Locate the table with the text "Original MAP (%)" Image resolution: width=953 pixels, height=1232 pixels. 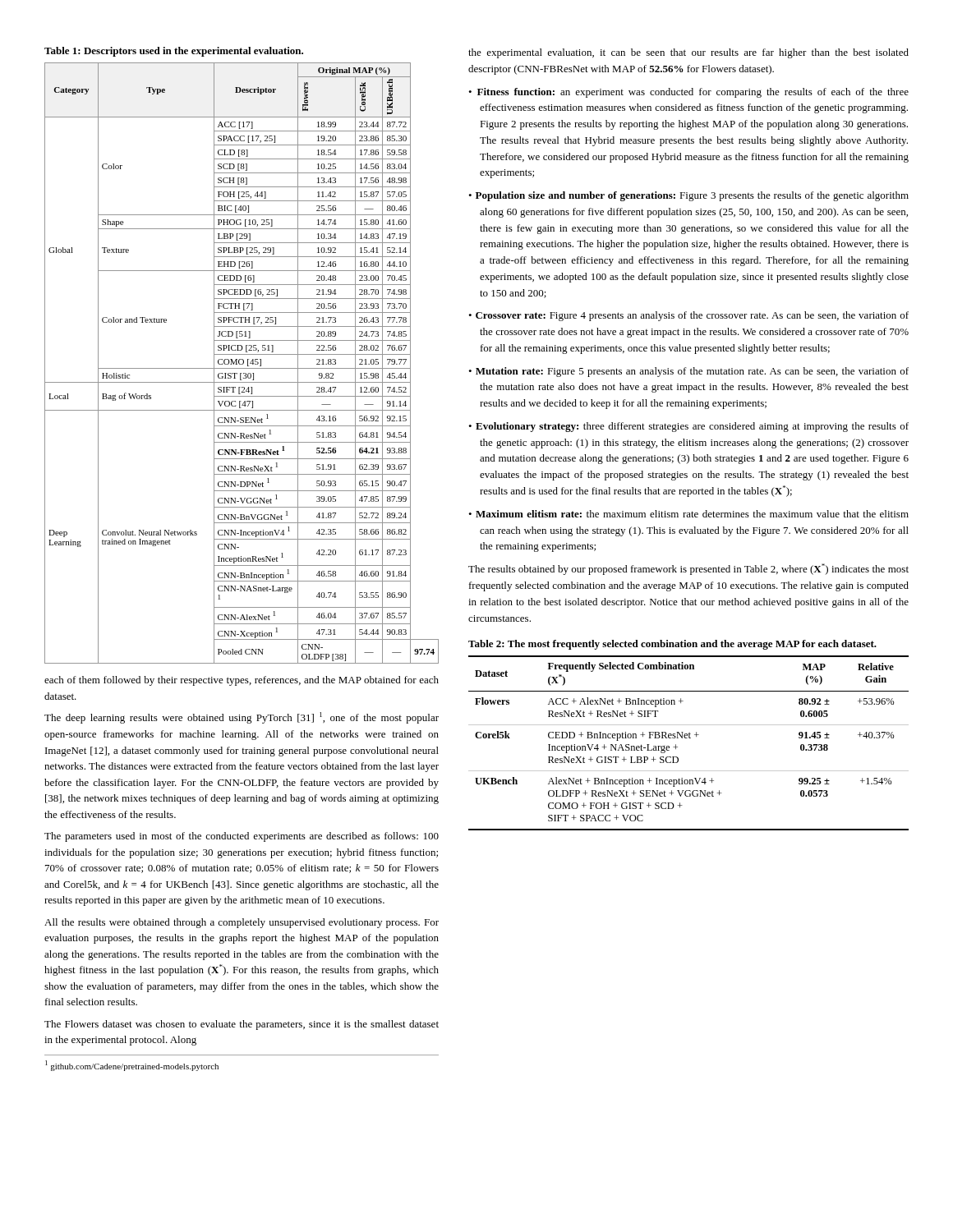(242, 363)
